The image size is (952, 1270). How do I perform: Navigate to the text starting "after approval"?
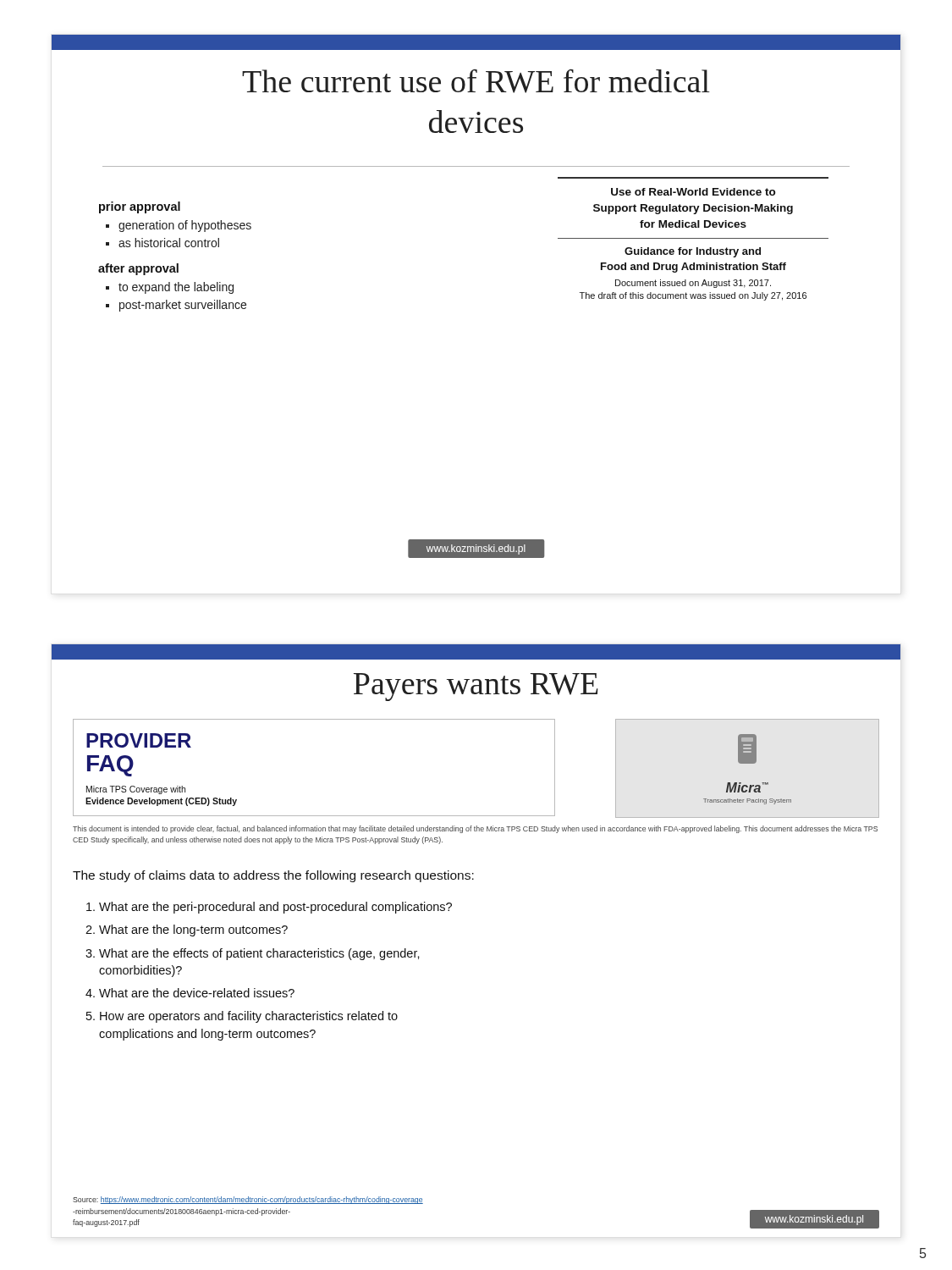pyautogui.click(x=139, y=268)
